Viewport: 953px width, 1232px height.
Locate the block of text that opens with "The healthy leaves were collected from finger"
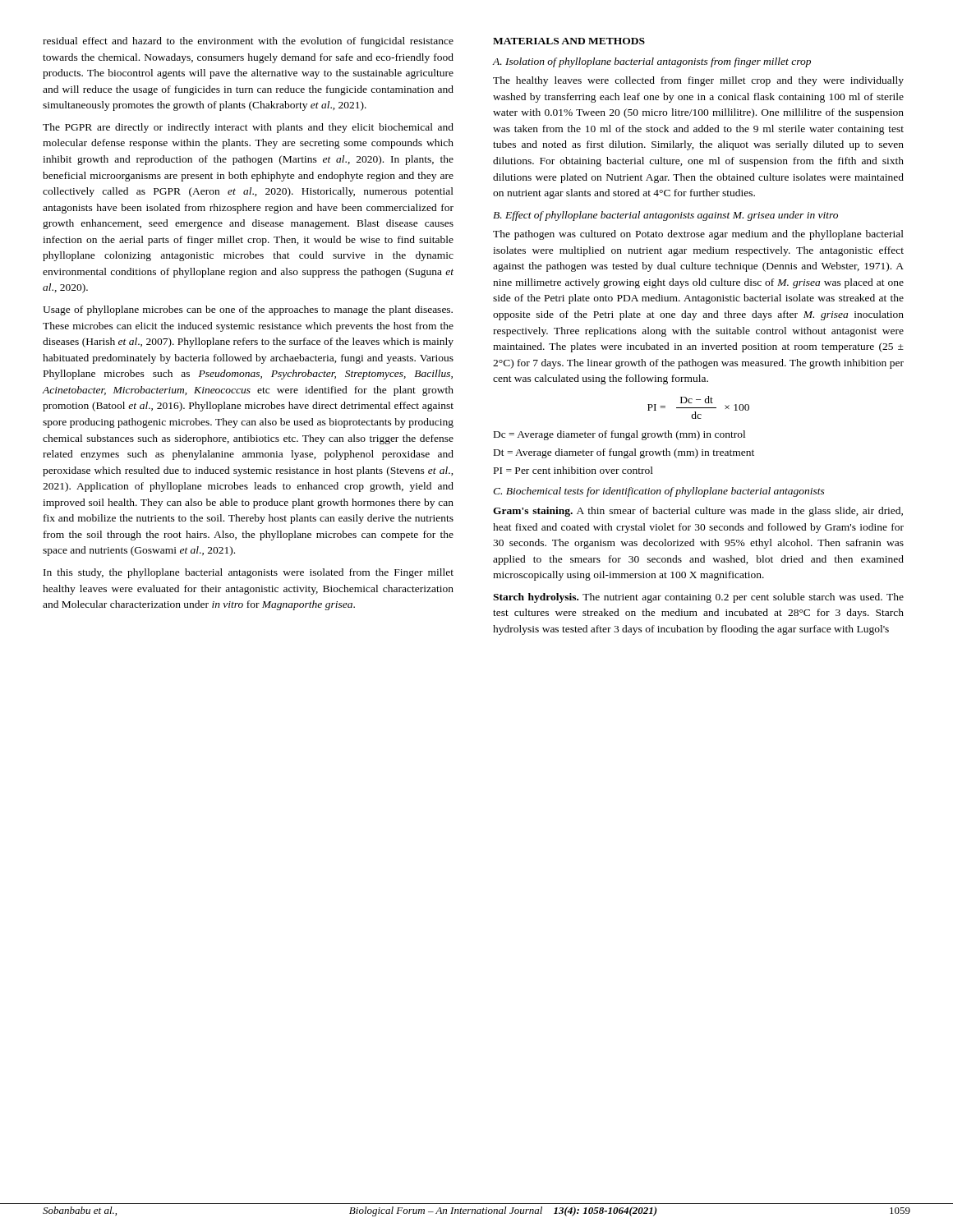coord(698,137)
